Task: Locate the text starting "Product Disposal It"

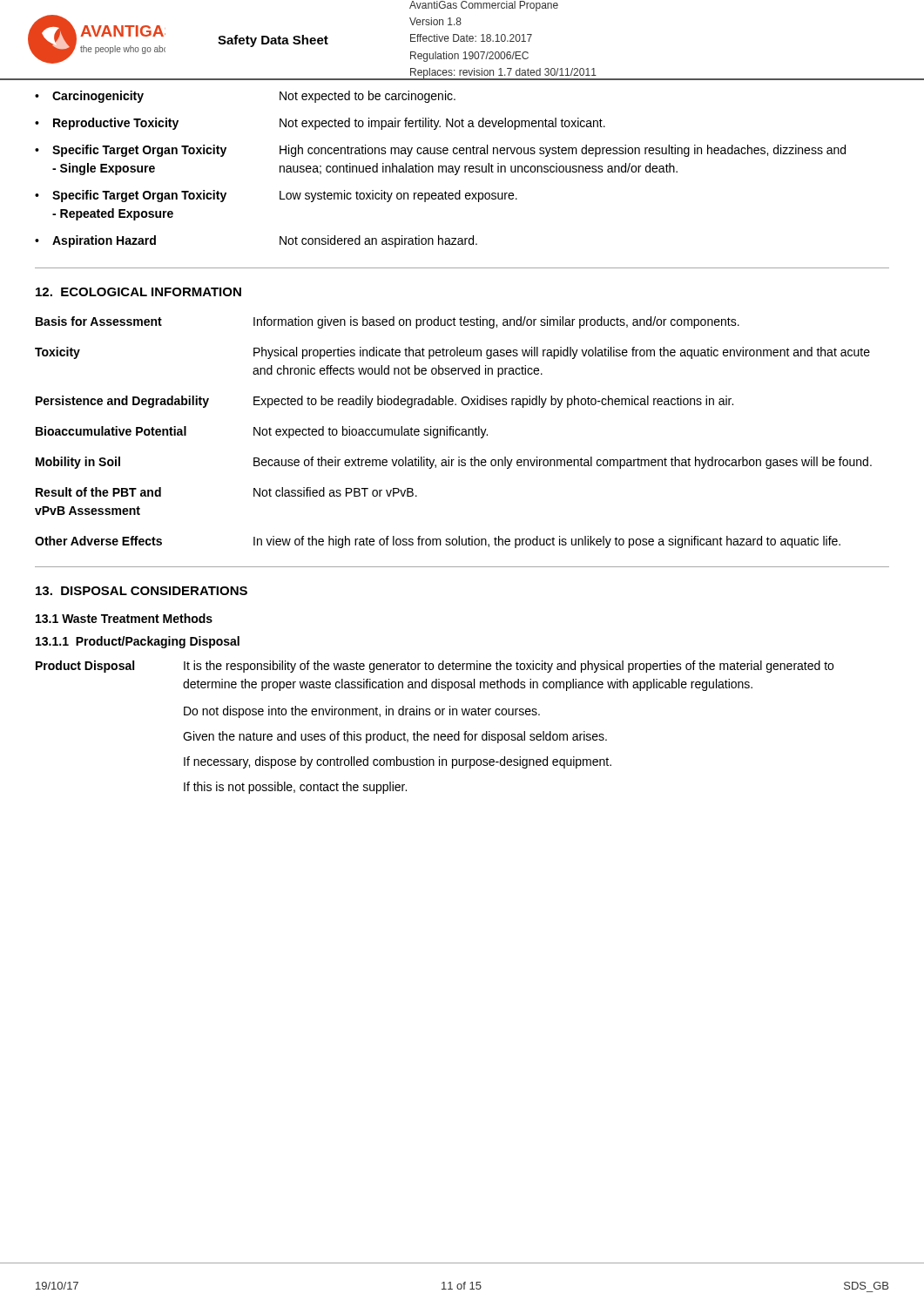Action: click(x=462, y=675)
